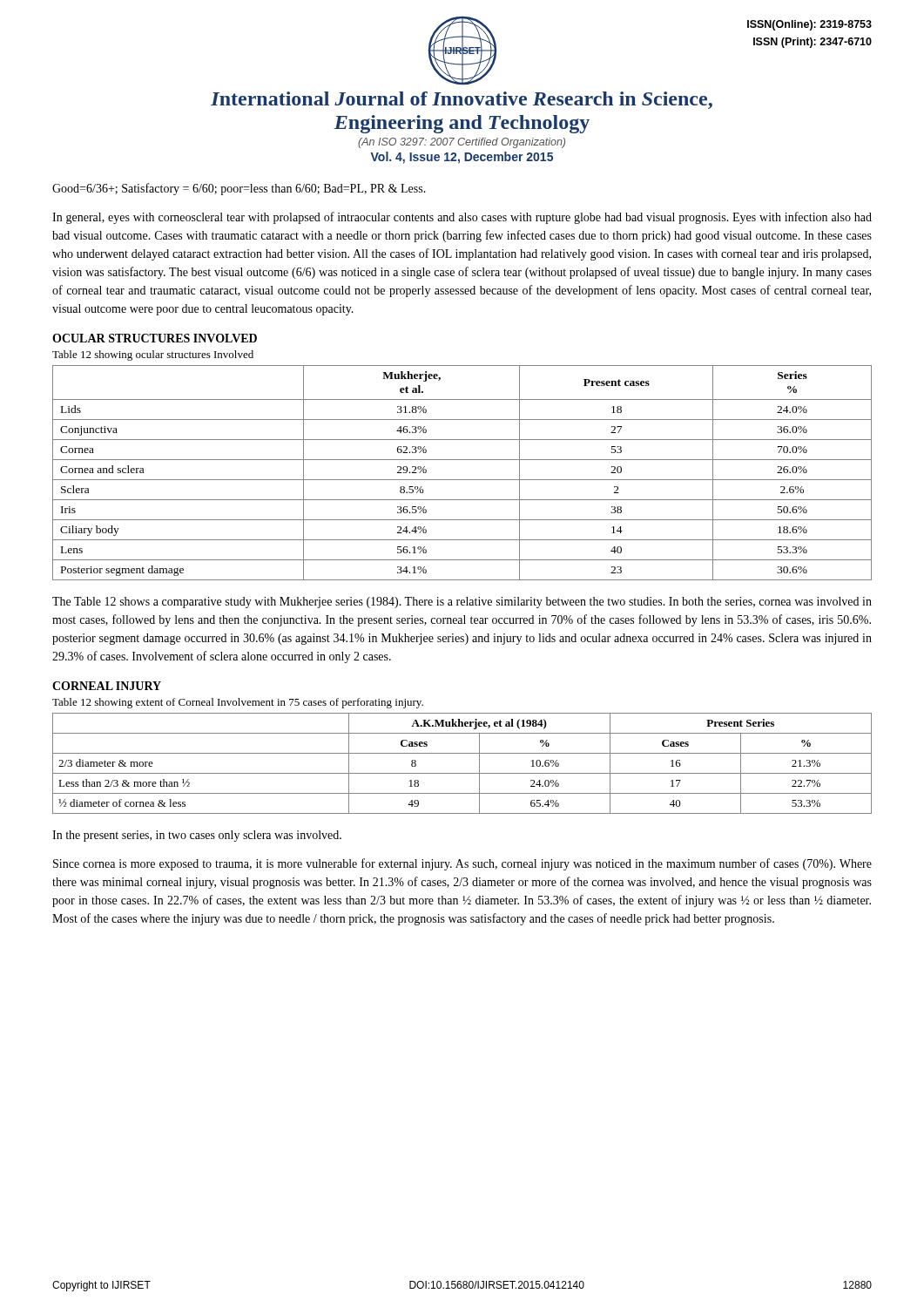Click on the table containing "Posterior segment damage"
Viewport: 924px width, 1307px height.
[x=462, y=473]
